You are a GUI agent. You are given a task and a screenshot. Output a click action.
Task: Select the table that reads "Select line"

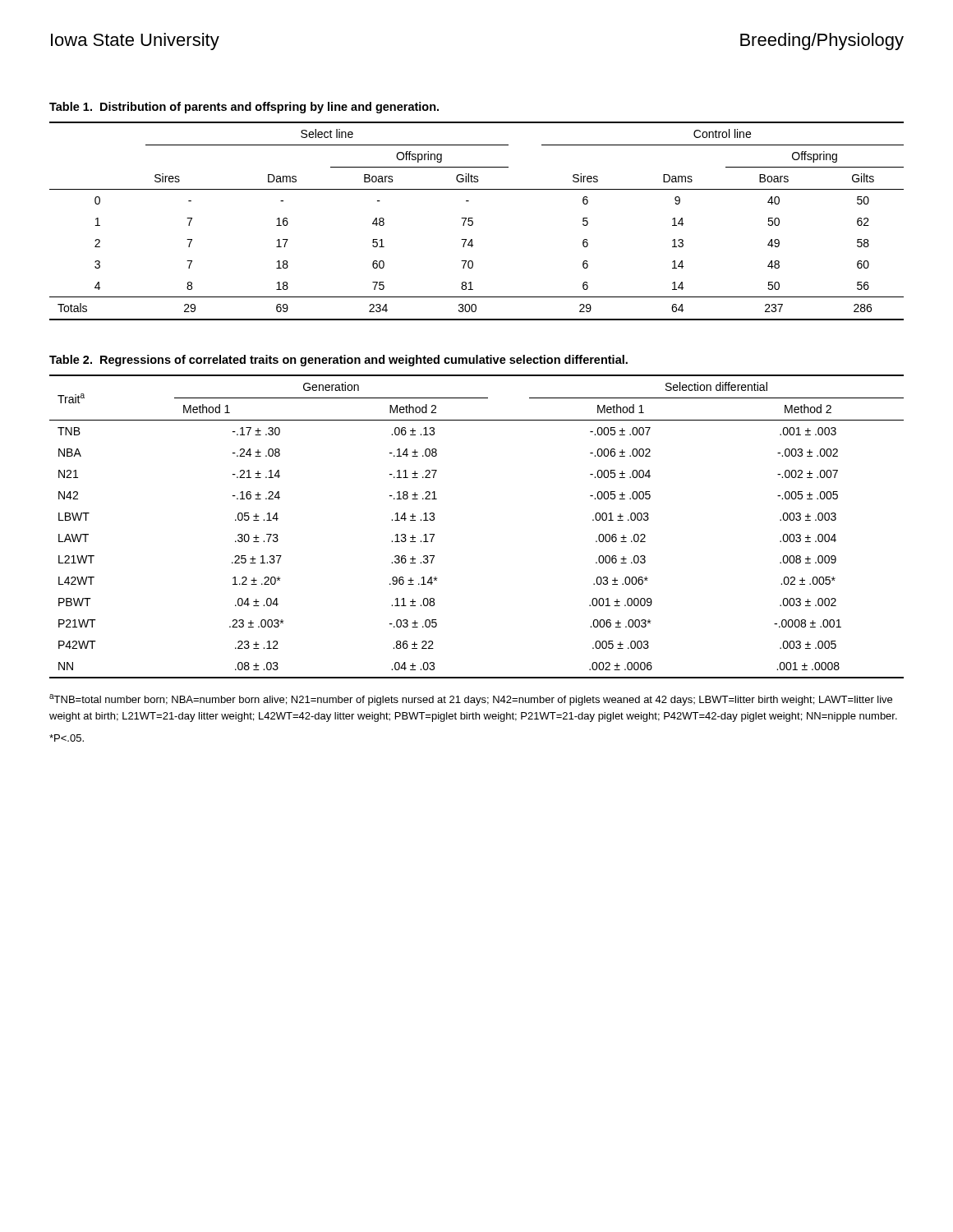[x=476, y=221]
